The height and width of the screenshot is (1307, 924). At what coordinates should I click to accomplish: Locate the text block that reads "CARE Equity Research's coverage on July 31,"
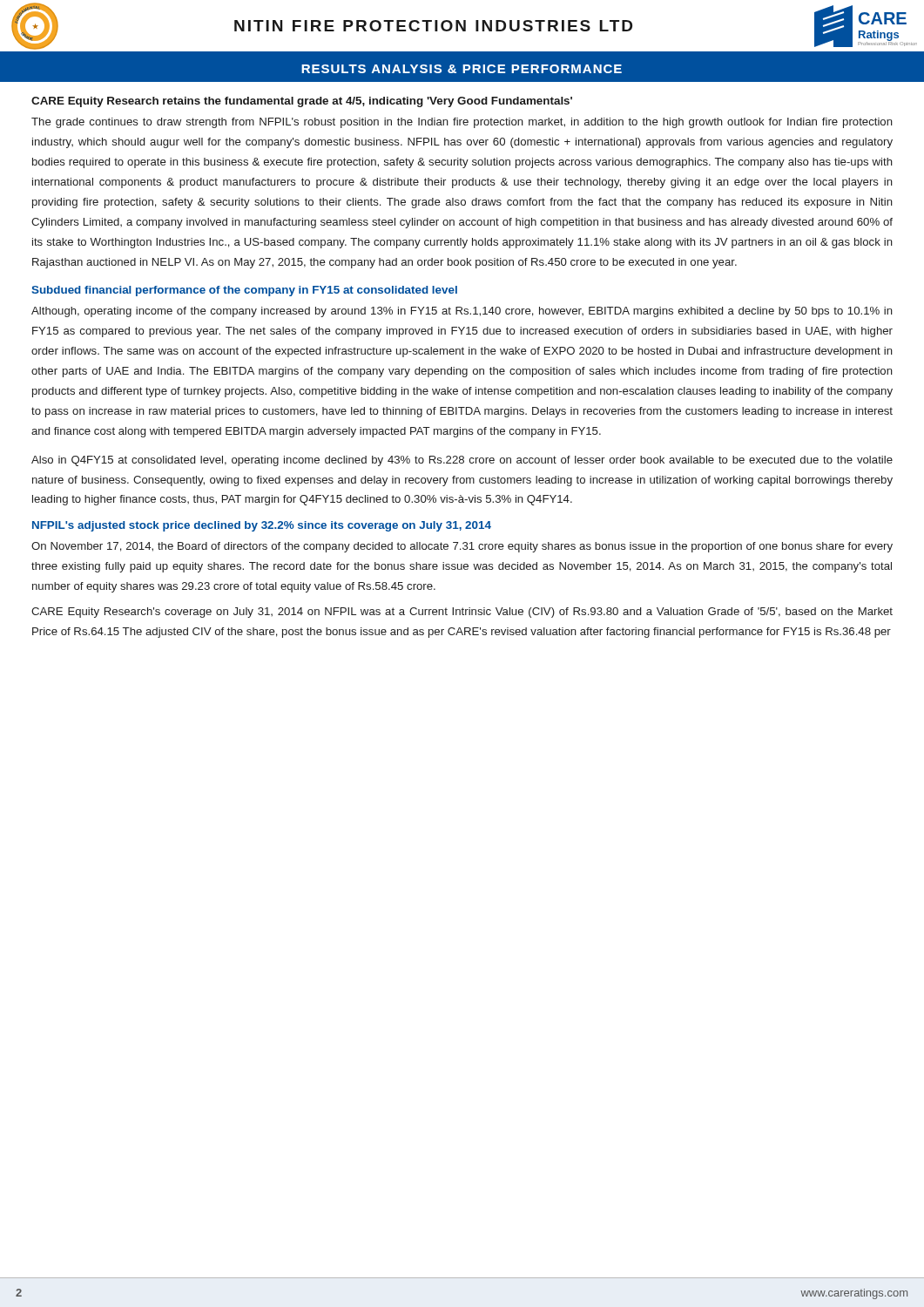[x=462, y=622]
